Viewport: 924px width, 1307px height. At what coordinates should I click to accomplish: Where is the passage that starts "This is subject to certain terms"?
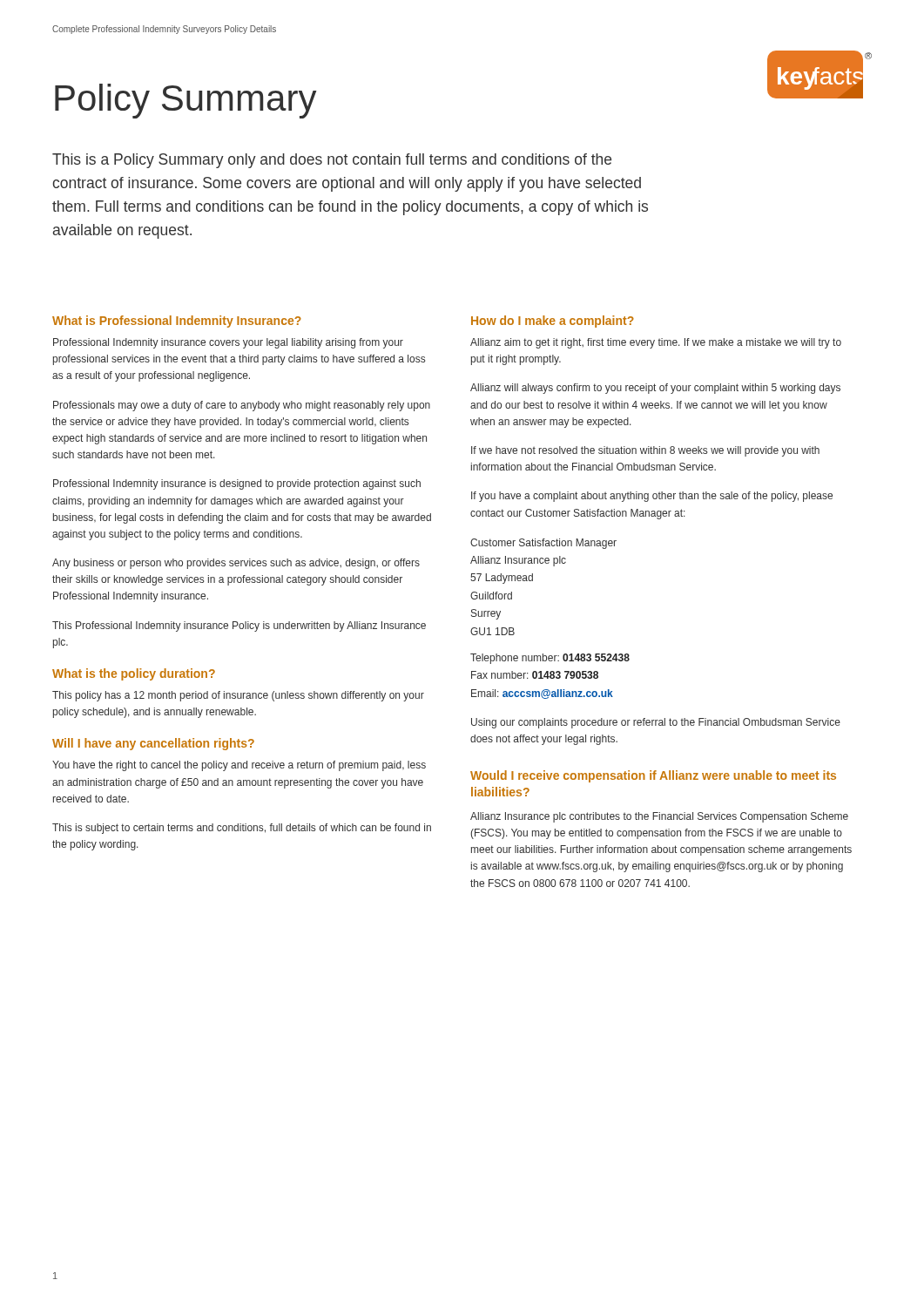242,836
